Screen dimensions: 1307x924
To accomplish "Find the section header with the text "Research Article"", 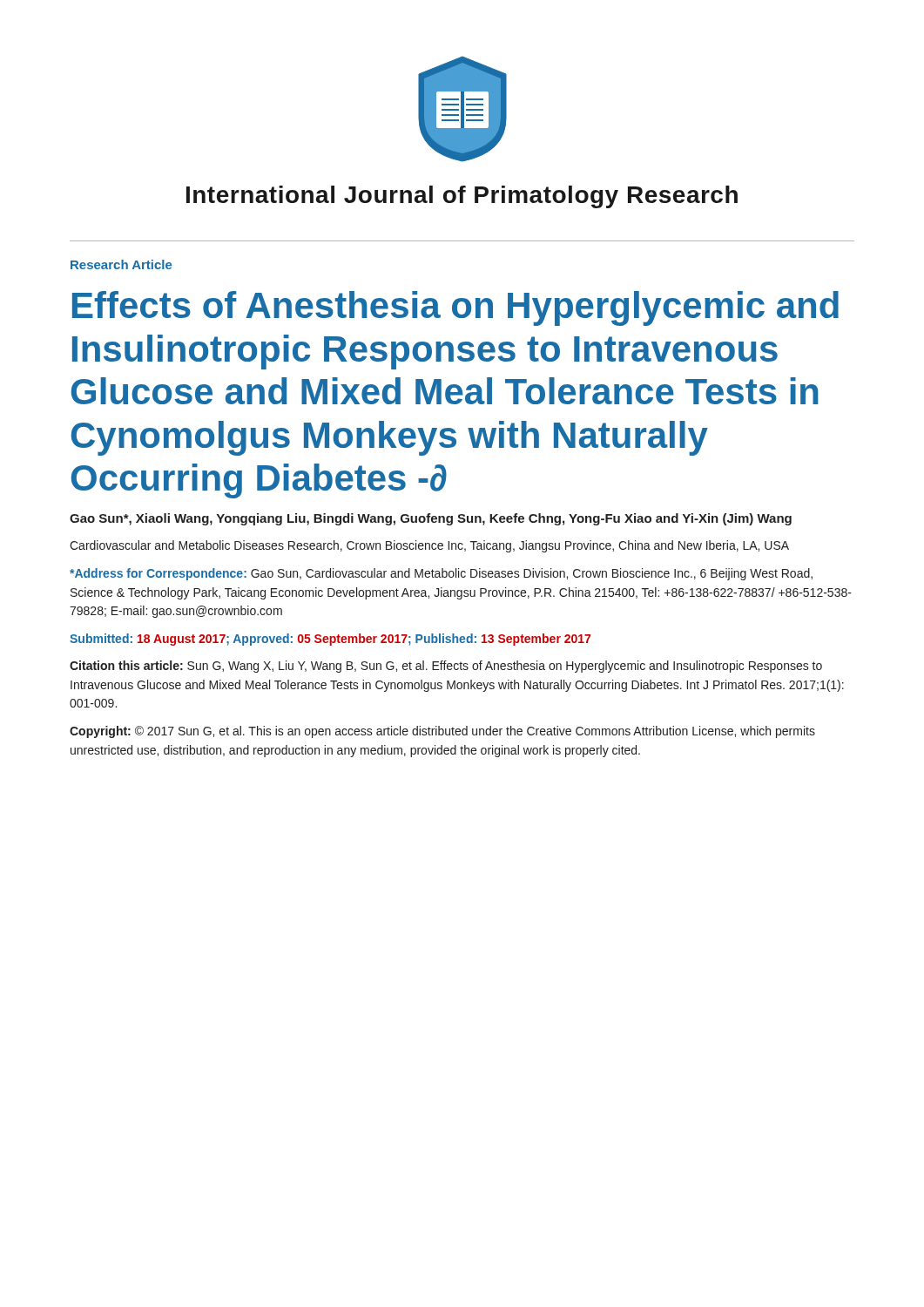I will coord(121,264).
